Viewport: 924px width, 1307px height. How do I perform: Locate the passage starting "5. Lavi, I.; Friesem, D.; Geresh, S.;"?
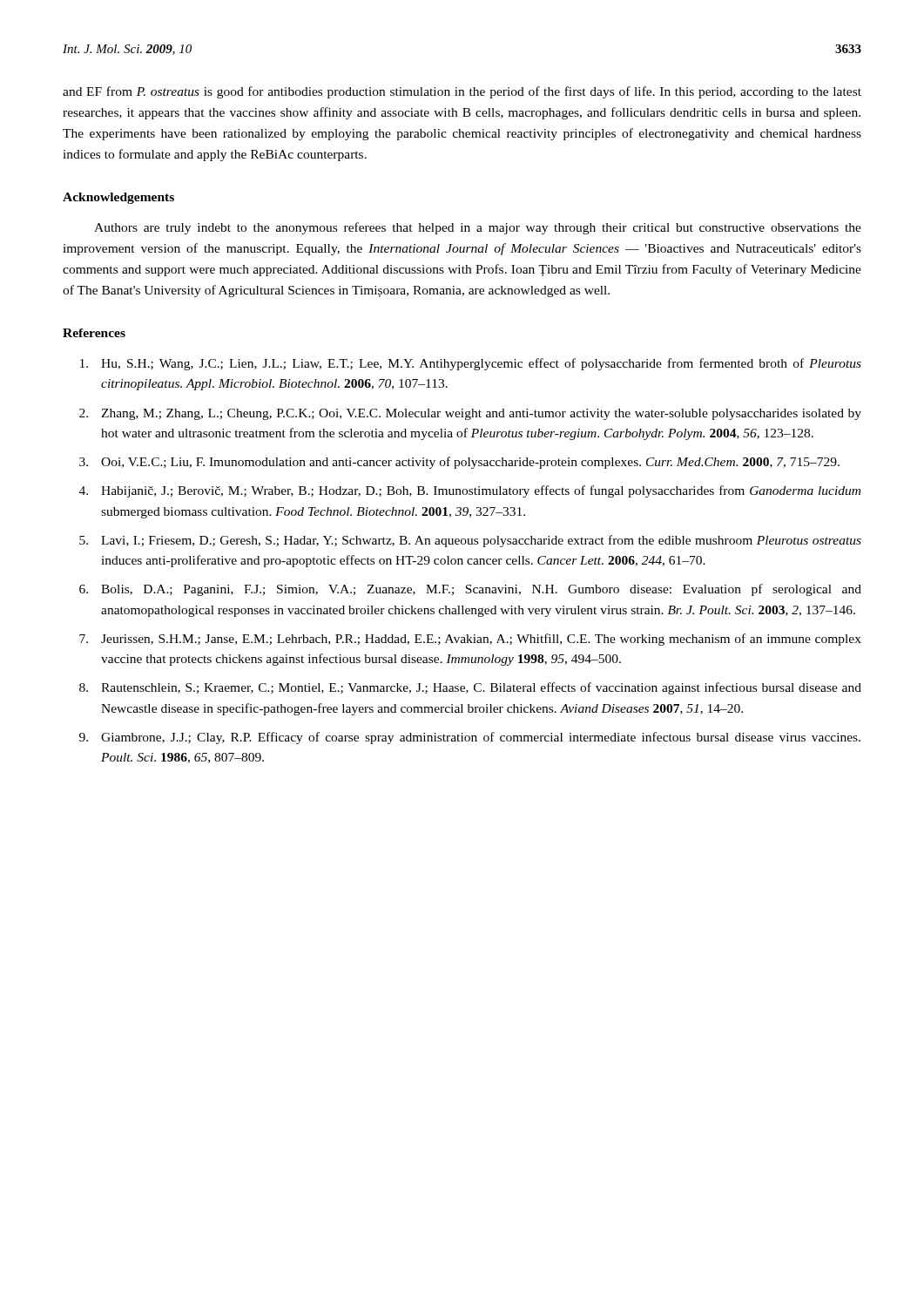pos(462,550)
